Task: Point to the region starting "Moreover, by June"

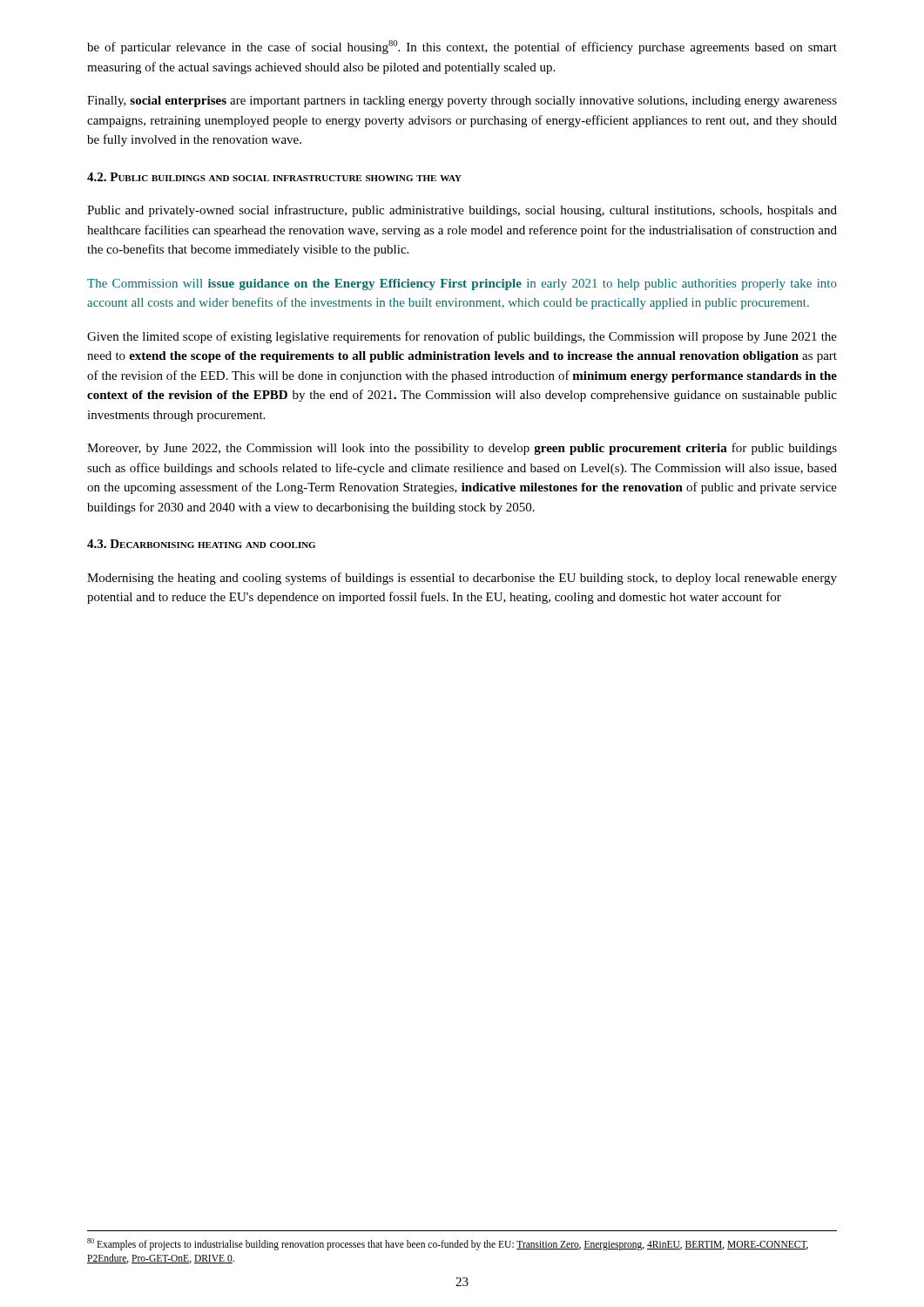Action: click(x=462, y=477)
